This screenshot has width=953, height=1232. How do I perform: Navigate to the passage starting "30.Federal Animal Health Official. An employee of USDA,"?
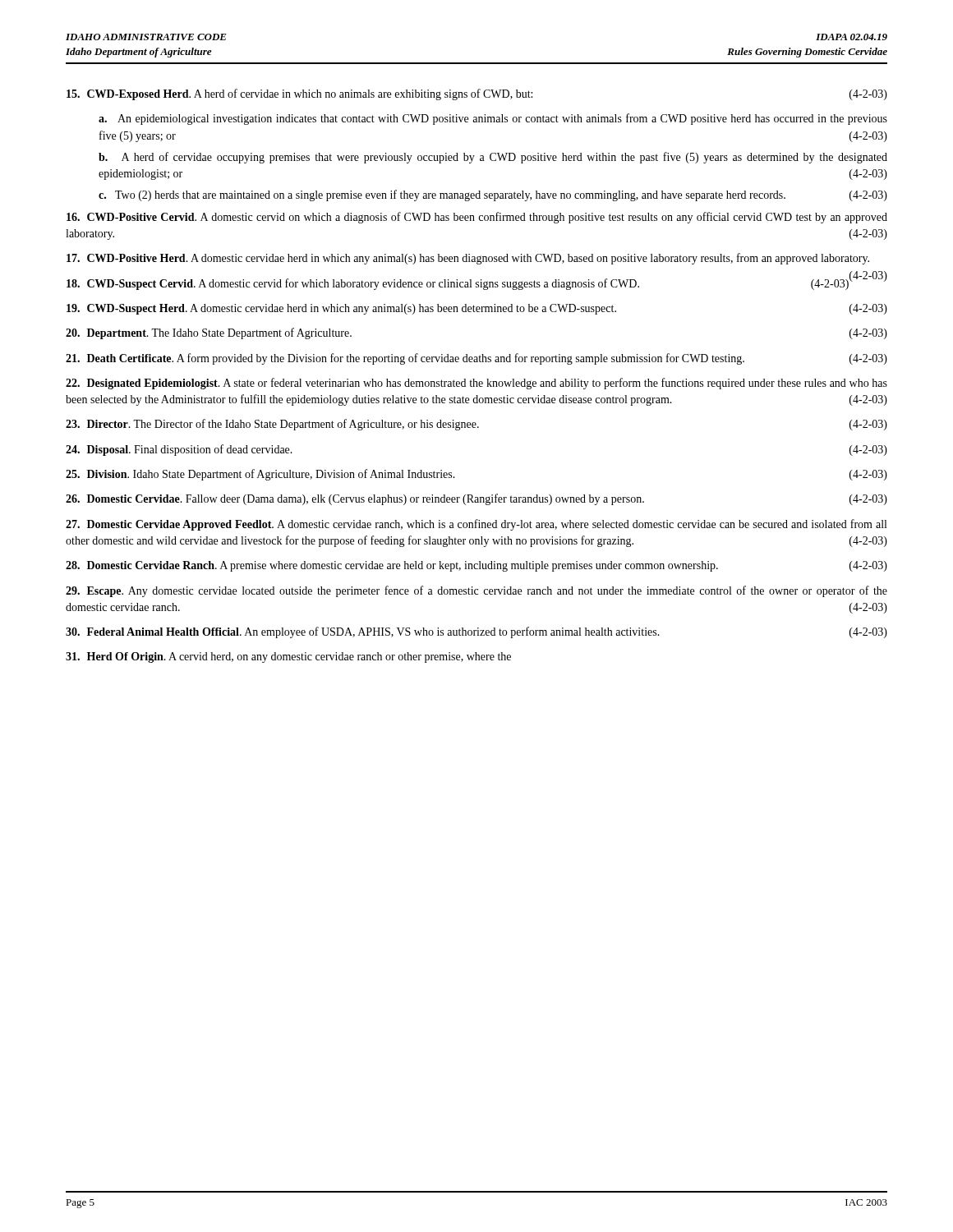coord(476,633)
